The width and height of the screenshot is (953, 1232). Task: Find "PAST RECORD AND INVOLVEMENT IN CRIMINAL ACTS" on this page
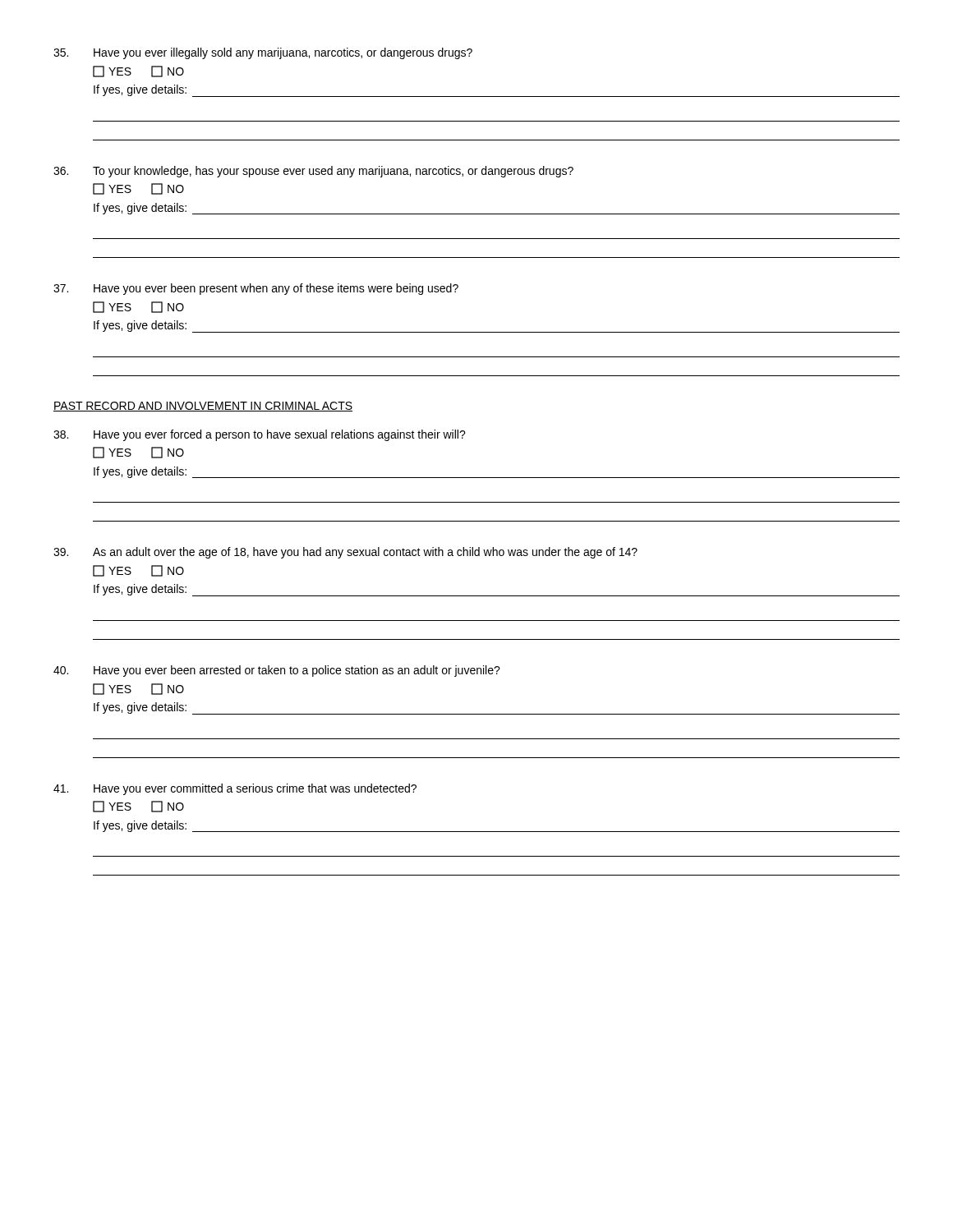click(203, 406)
